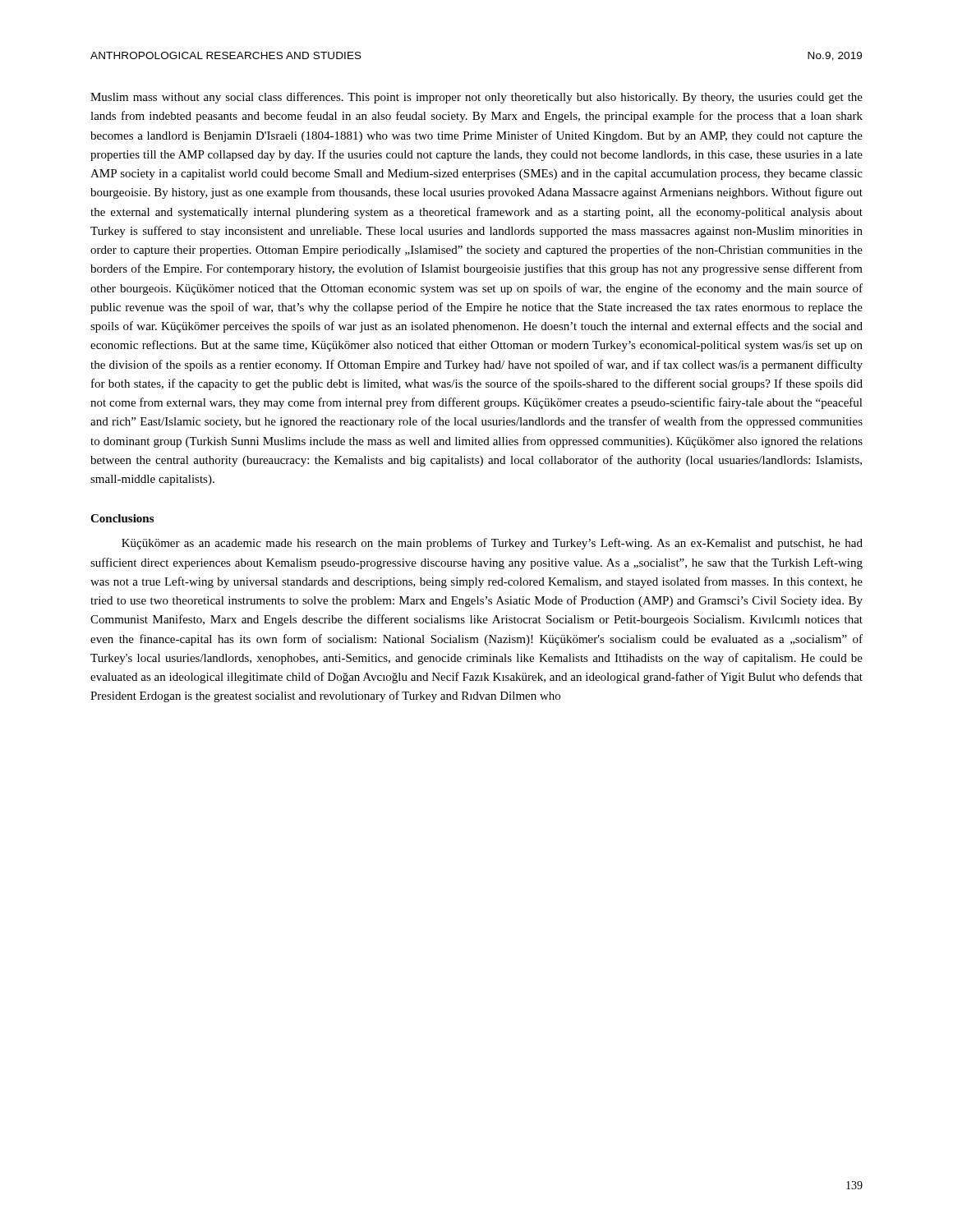Click on the passage starting "Küçükömer as an academic made his research"
Viewport: 953px width, 1232px height.
476,620
